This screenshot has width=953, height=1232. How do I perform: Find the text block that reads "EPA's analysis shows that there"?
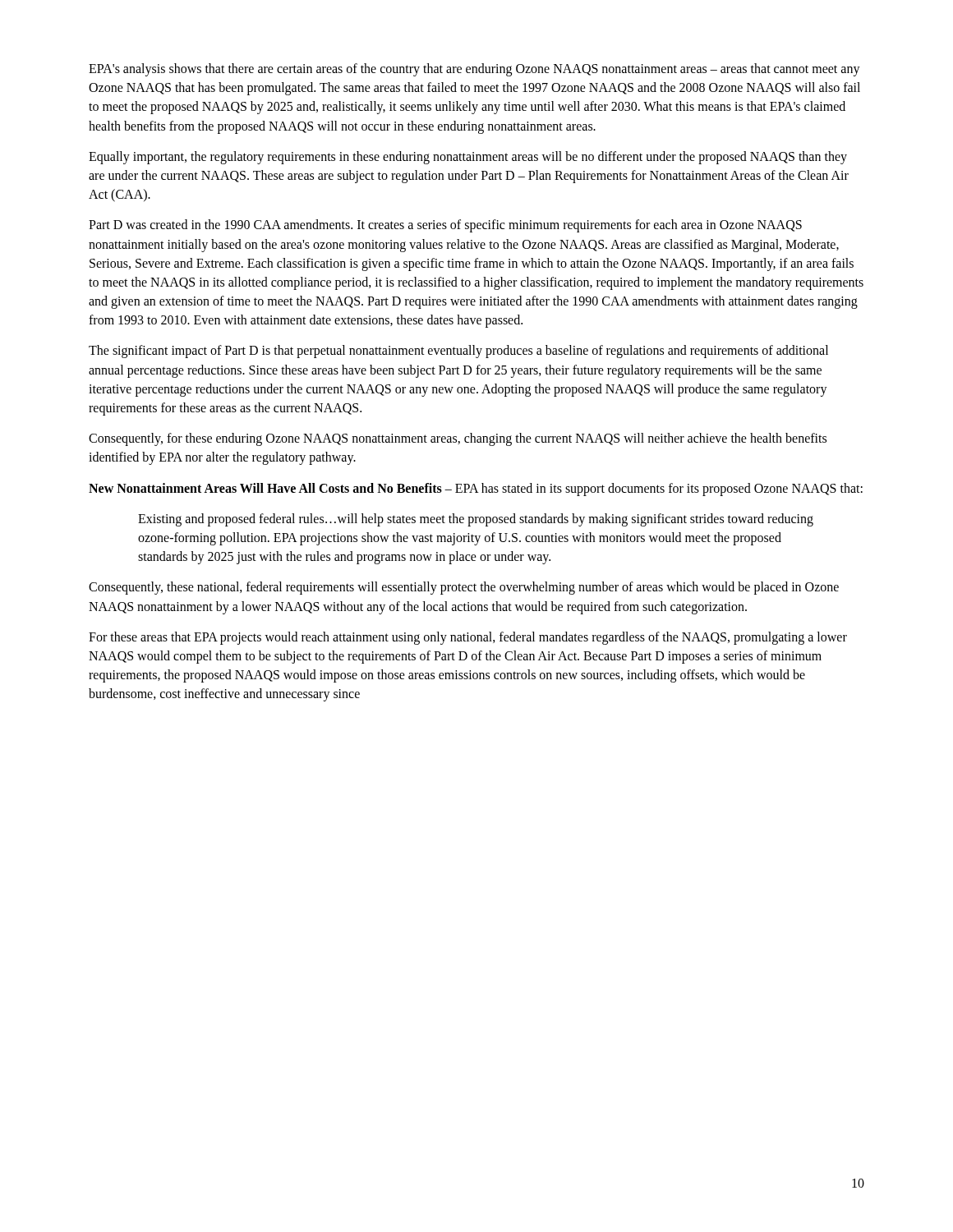[x=475, y=97]
